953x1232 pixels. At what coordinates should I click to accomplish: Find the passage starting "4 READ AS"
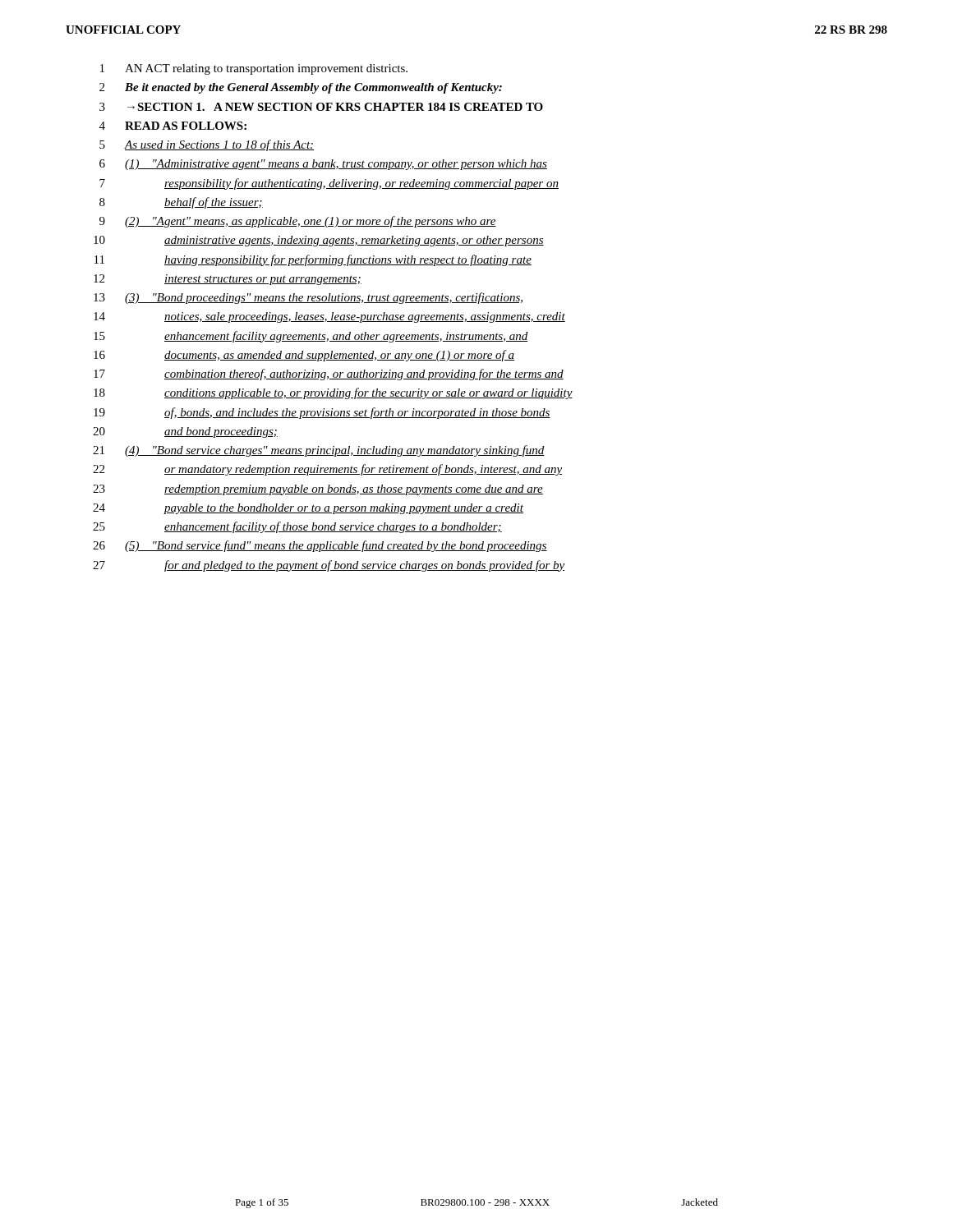coord(173,126)
